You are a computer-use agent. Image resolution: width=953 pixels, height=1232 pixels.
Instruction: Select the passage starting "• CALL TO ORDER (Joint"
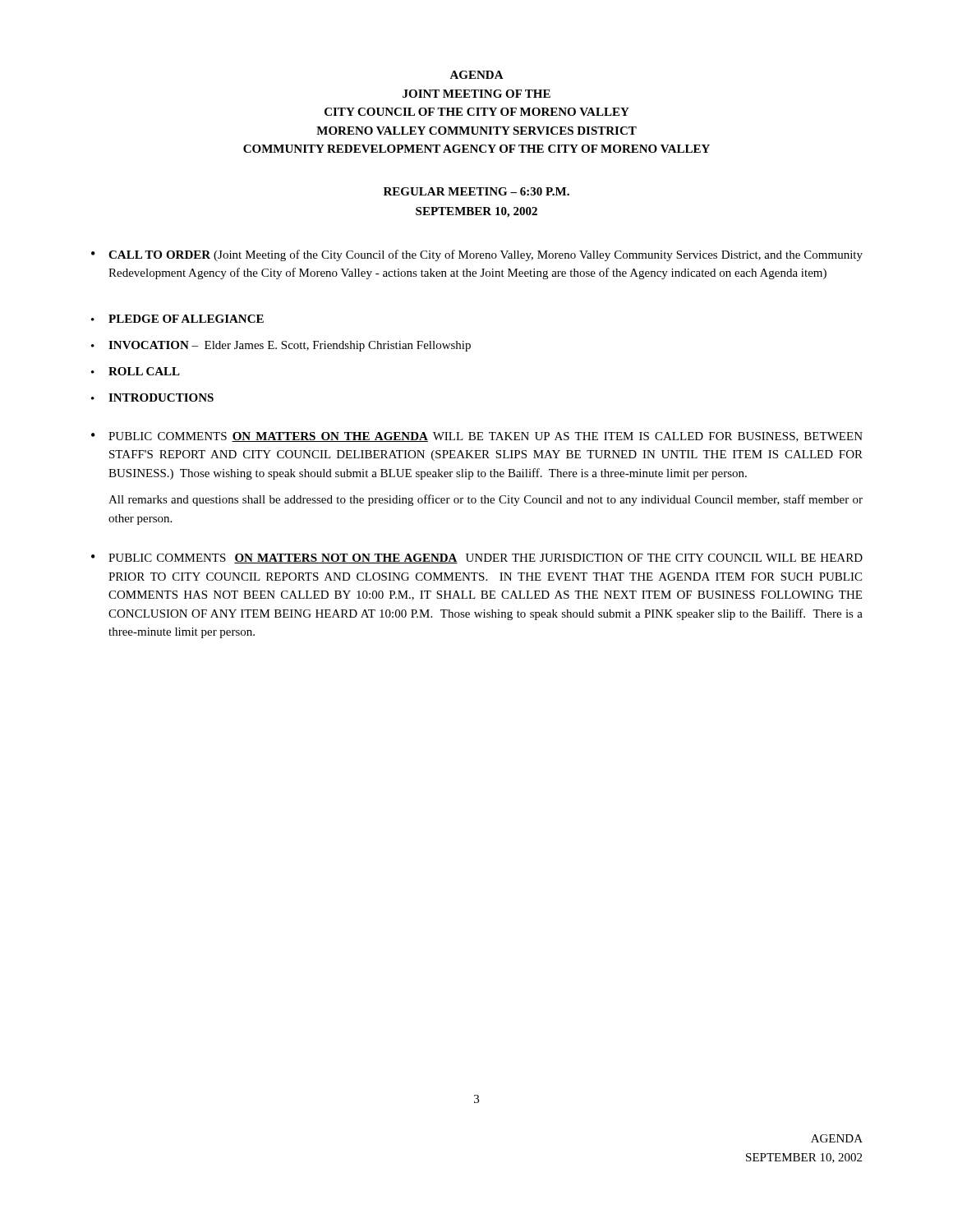476,264
